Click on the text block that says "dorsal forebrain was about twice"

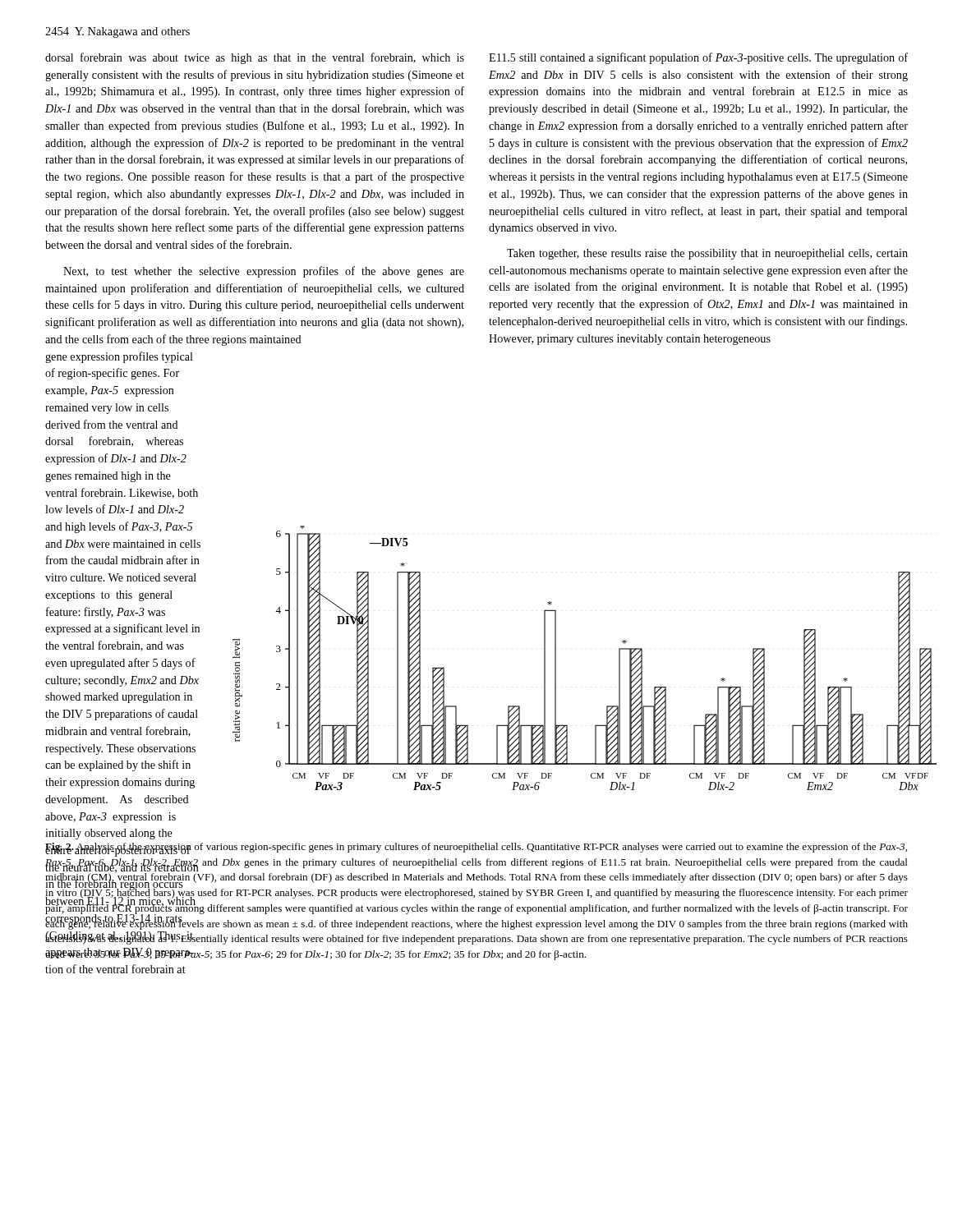255,151
